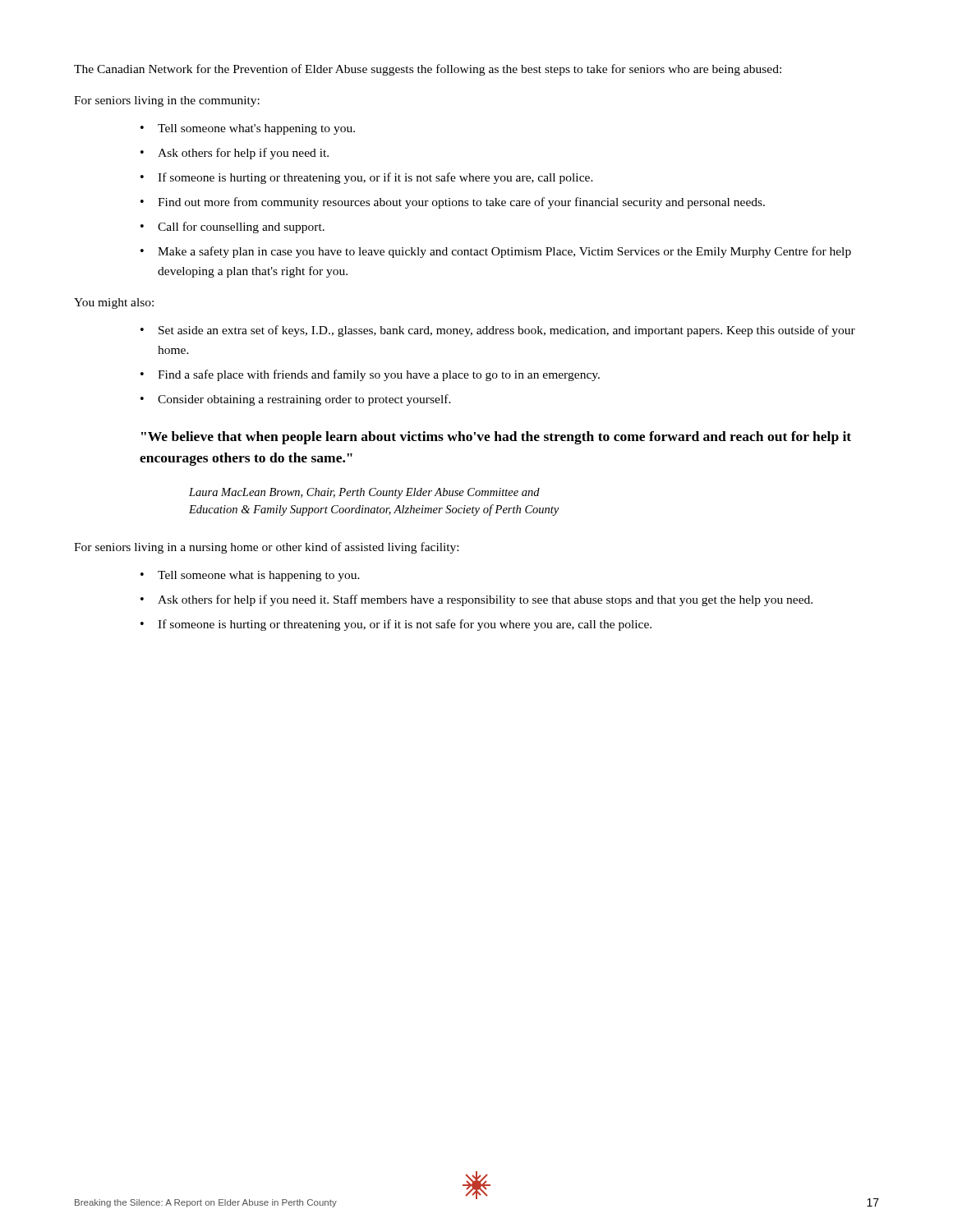Locate the list item that says "Tell someone what is happening"
This screenshot has height=1232, width=953.
tap(259, 575)
